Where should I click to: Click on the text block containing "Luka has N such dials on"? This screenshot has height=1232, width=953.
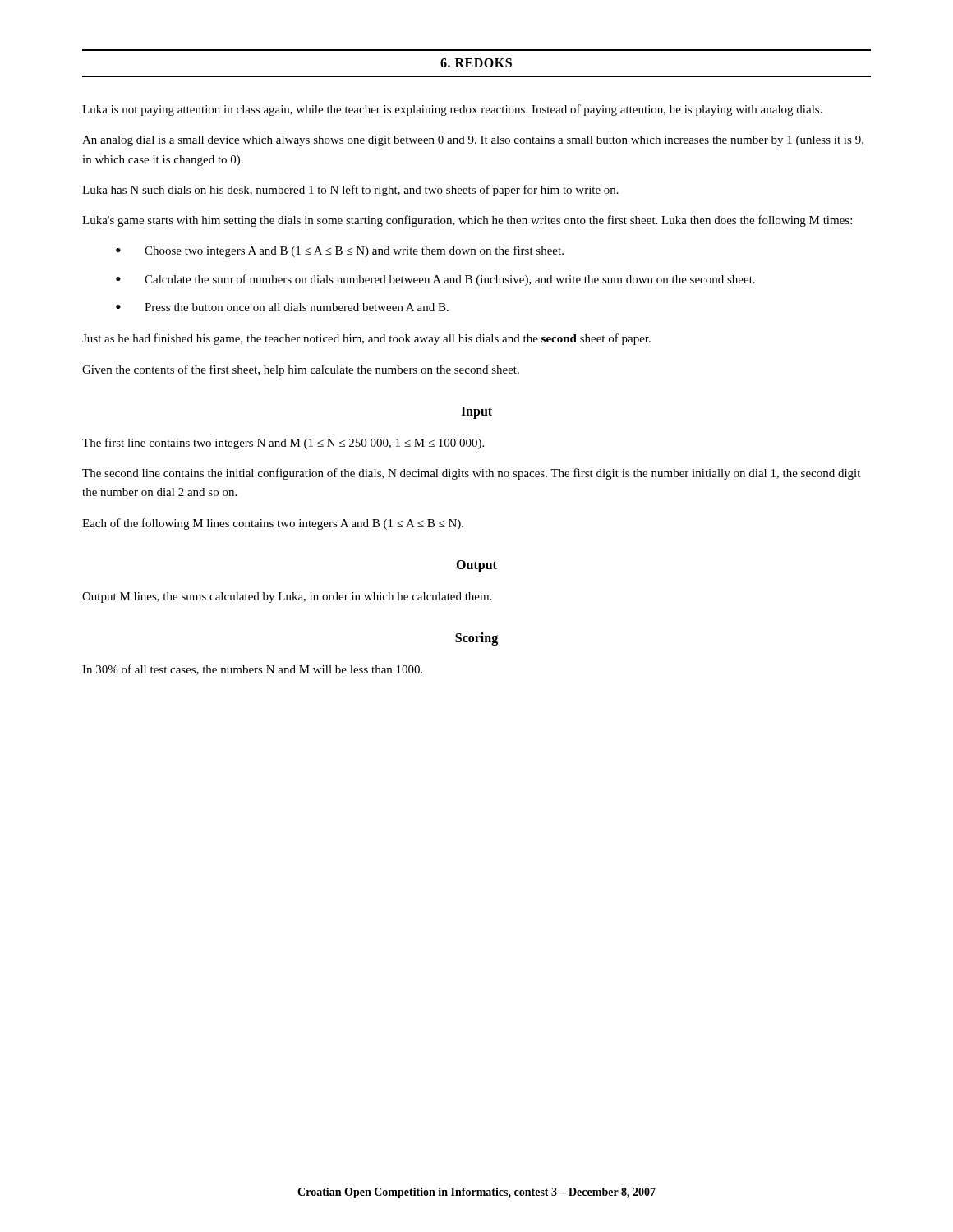pyautogui.click(x=351, y=190)
